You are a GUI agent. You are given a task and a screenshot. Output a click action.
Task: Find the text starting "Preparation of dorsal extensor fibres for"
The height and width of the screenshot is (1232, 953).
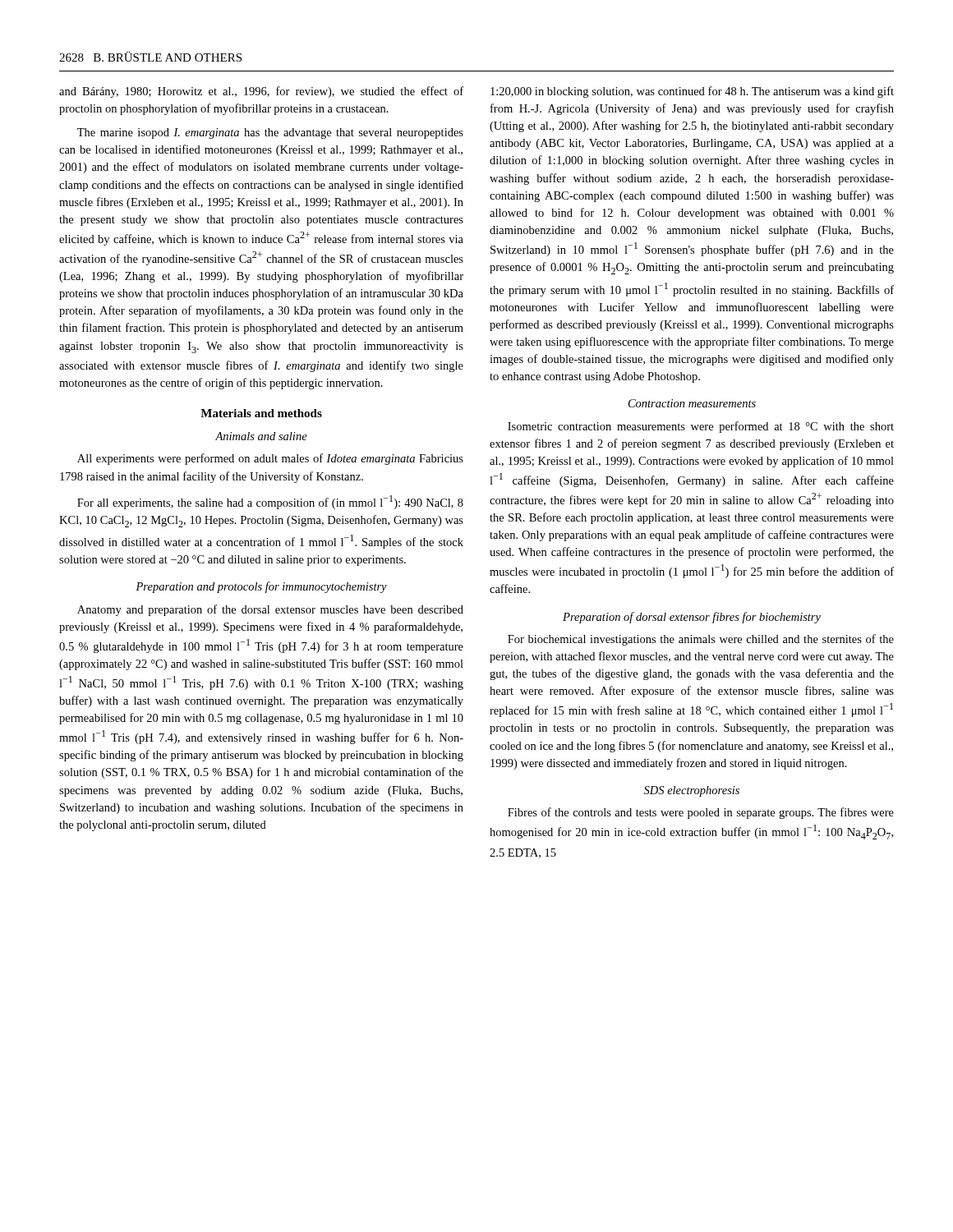coord(692,617)
